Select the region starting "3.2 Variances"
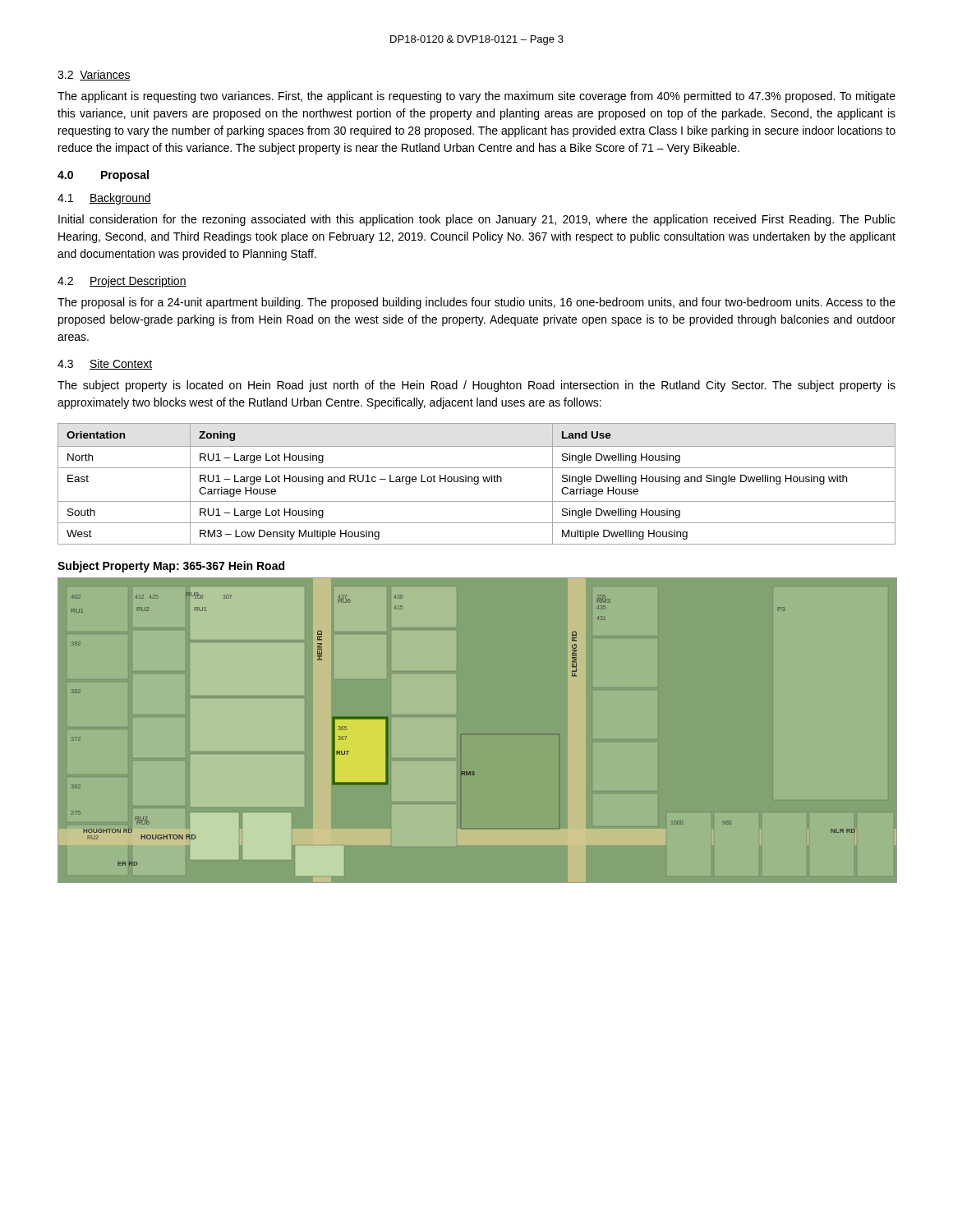The height and width of the screenshot is (1232, 953). [94, 75]
